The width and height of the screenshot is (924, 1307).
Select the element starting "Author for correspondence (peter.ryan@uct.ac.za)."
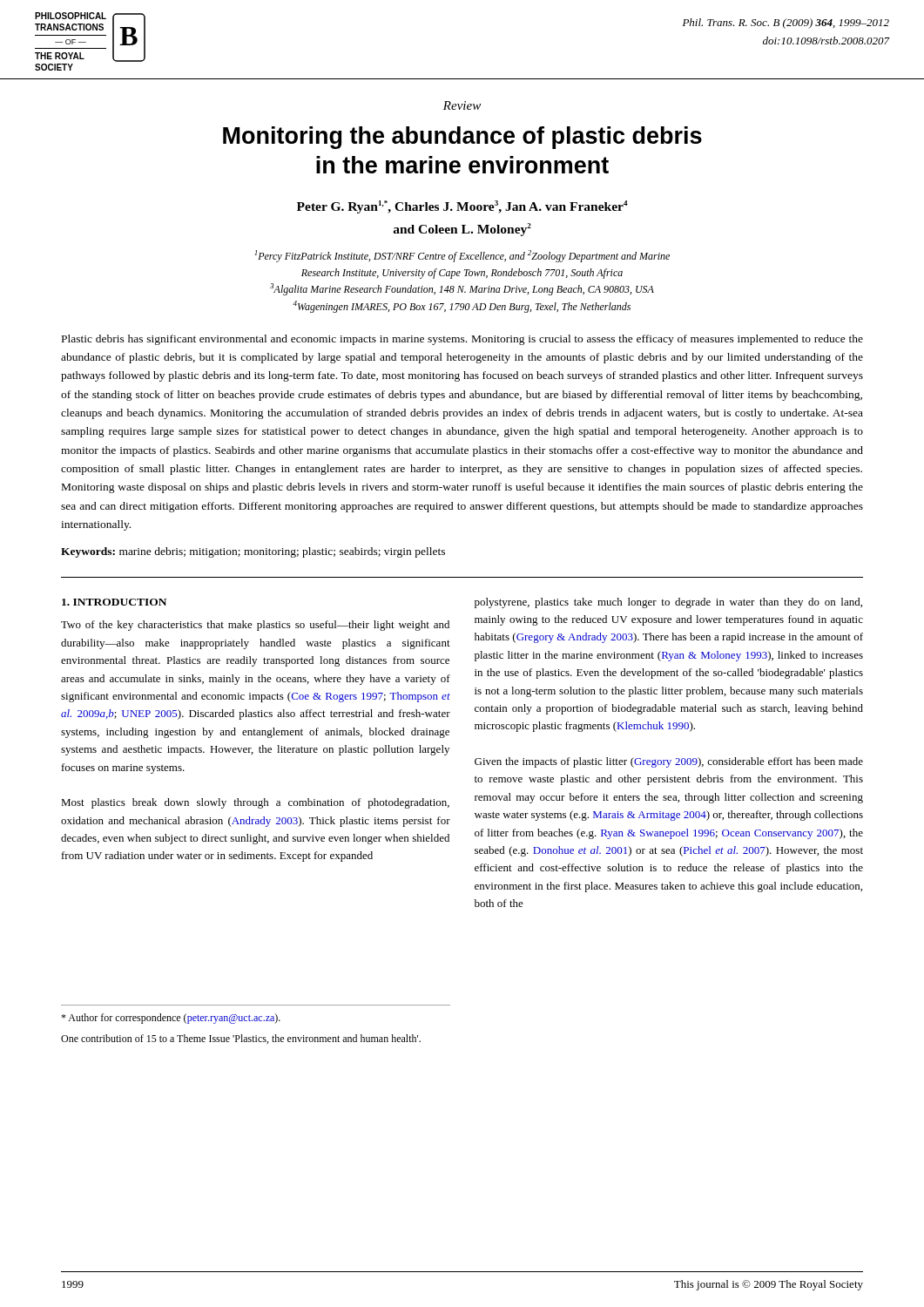pos(171,1018)
